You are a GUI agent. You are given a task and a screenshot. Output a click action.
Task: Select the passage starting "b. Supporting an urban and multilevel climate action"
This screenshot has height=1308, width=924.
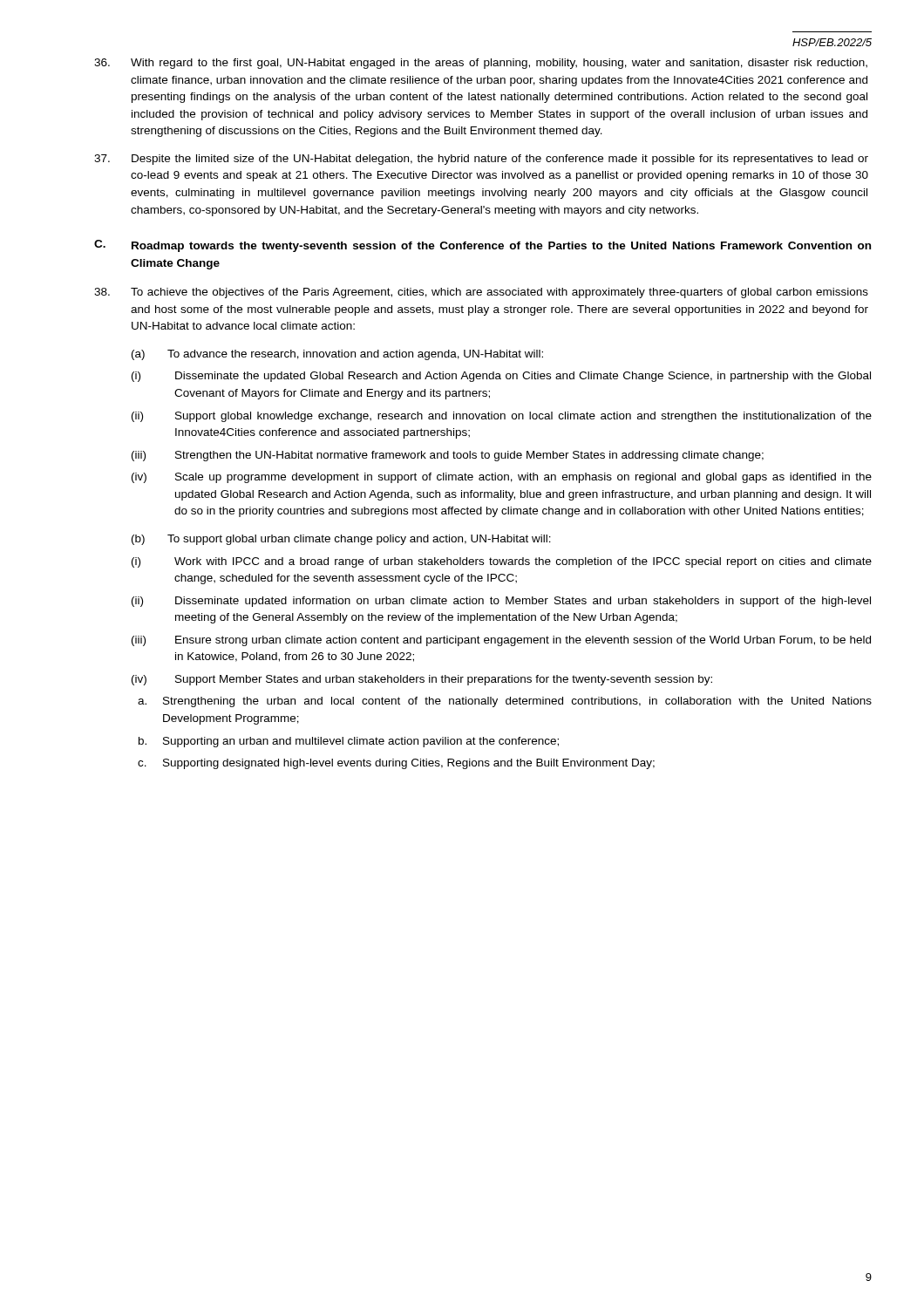click(505, 741)
